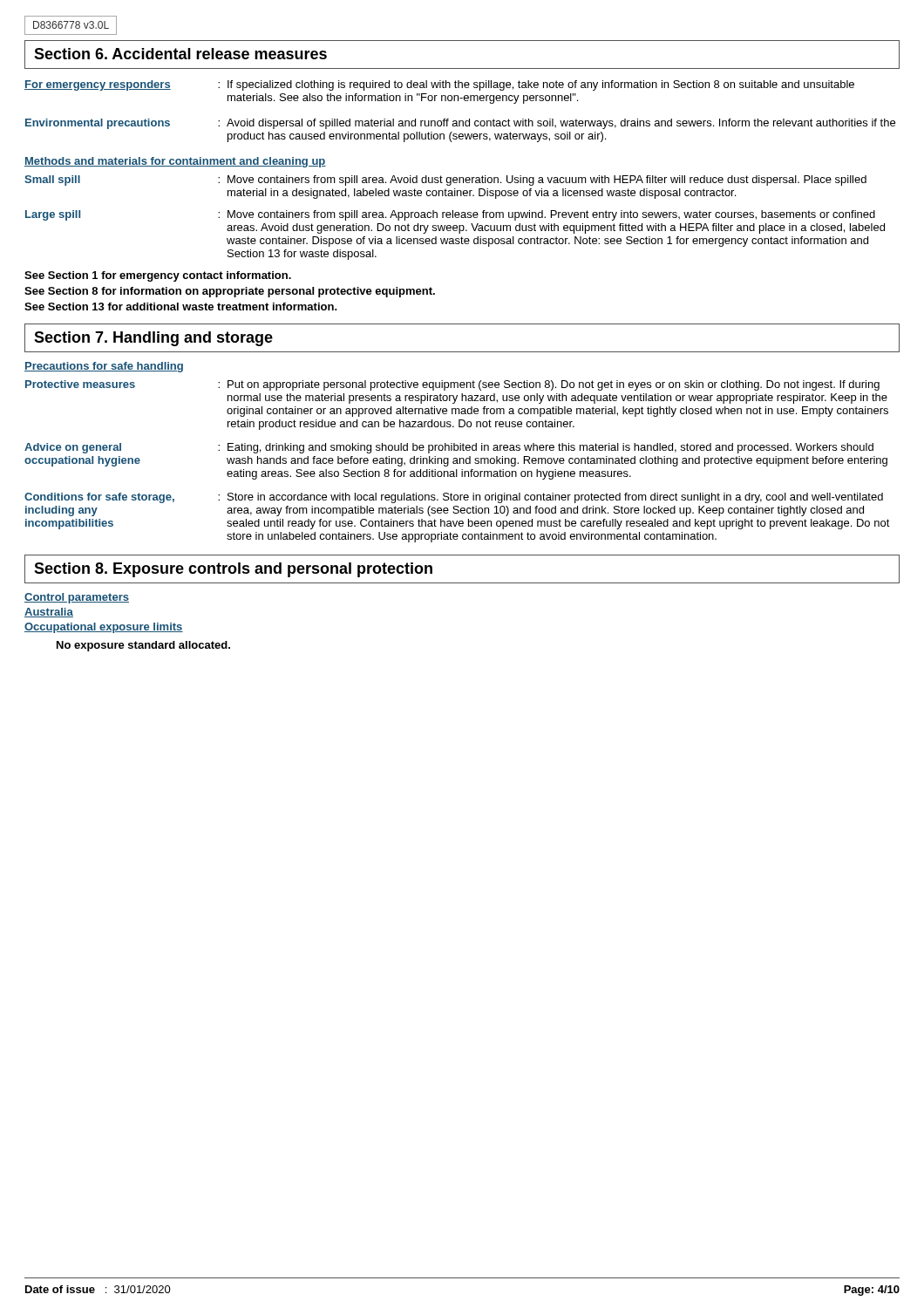Locate the text block that reads "Small spill : Move containers from spill area."

462,186
